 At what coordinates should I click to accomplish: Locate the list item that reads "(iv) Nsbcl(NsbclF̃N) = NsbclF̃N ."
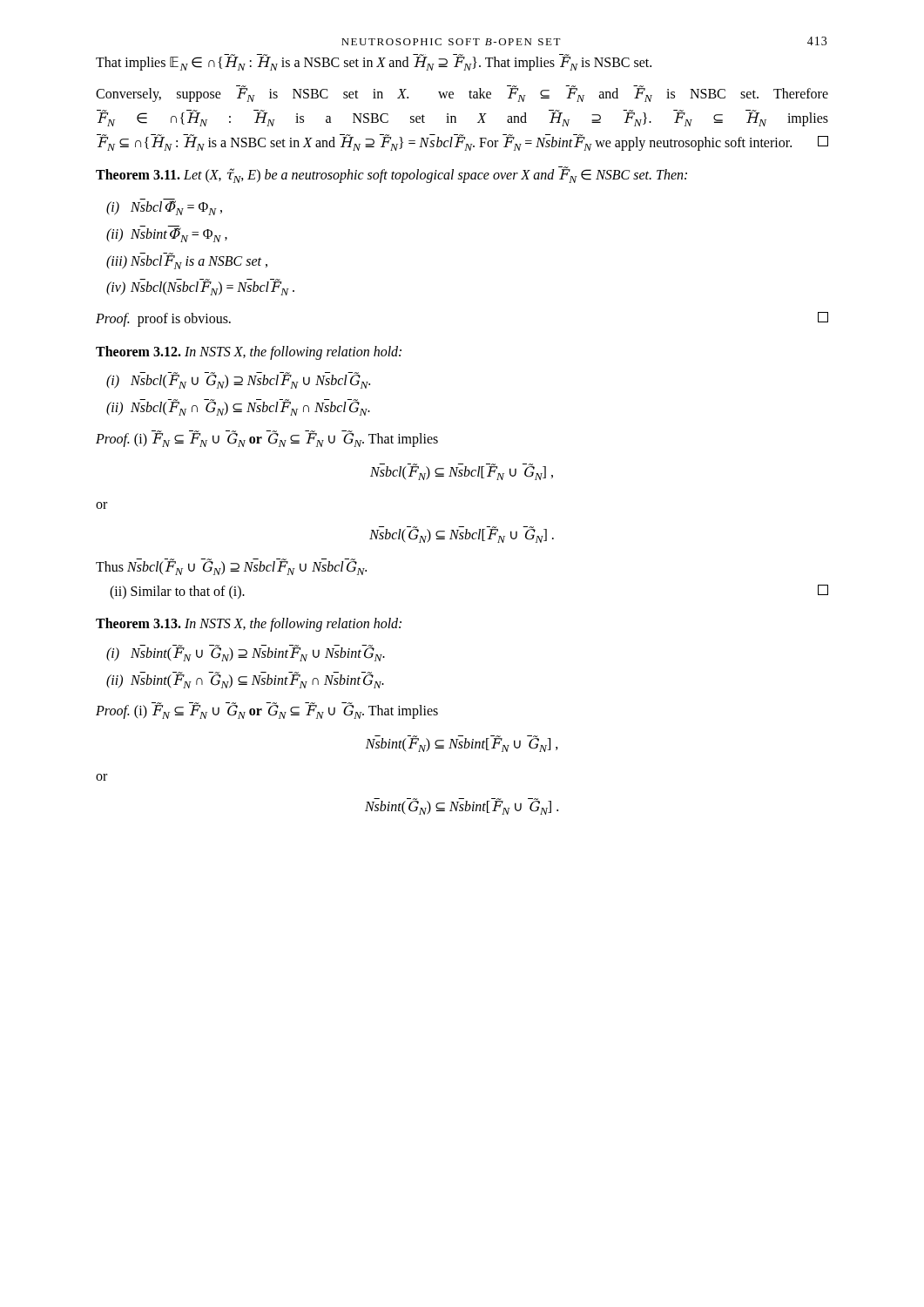click(200, 287)
